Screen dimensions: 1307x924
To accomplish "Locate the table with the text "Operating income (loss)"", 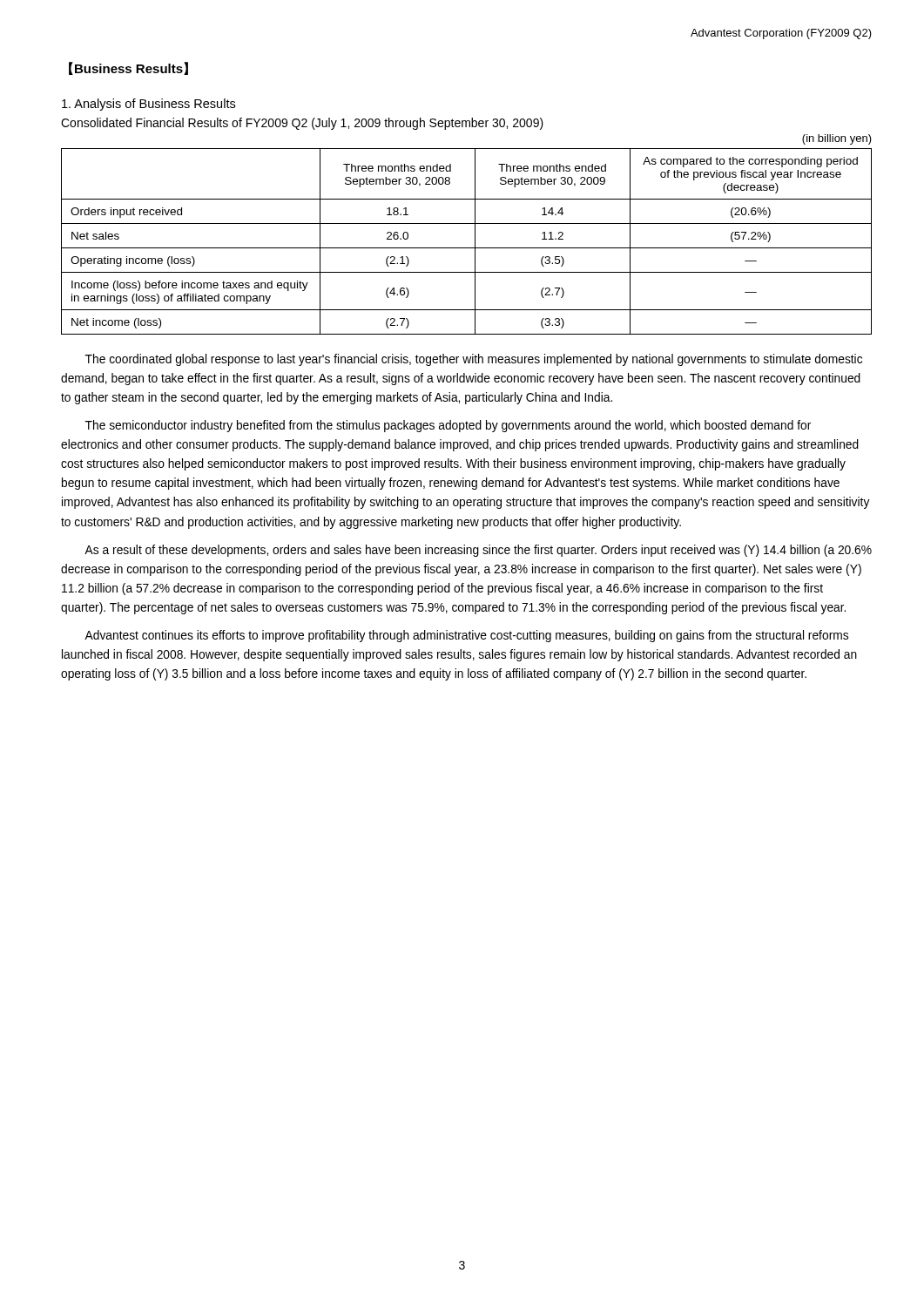I will point(466,241).
